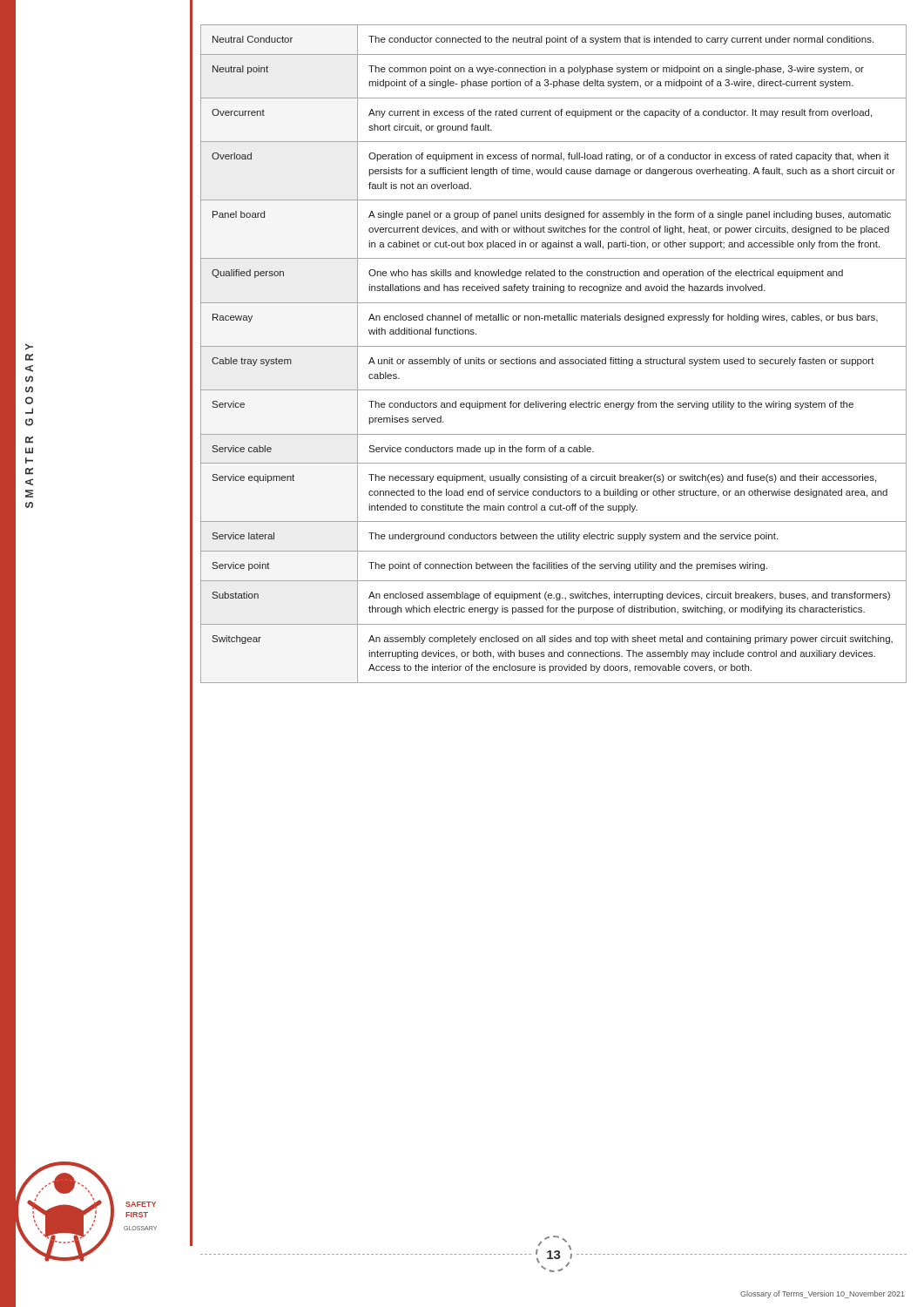Select a table

(x=553, y=354)
